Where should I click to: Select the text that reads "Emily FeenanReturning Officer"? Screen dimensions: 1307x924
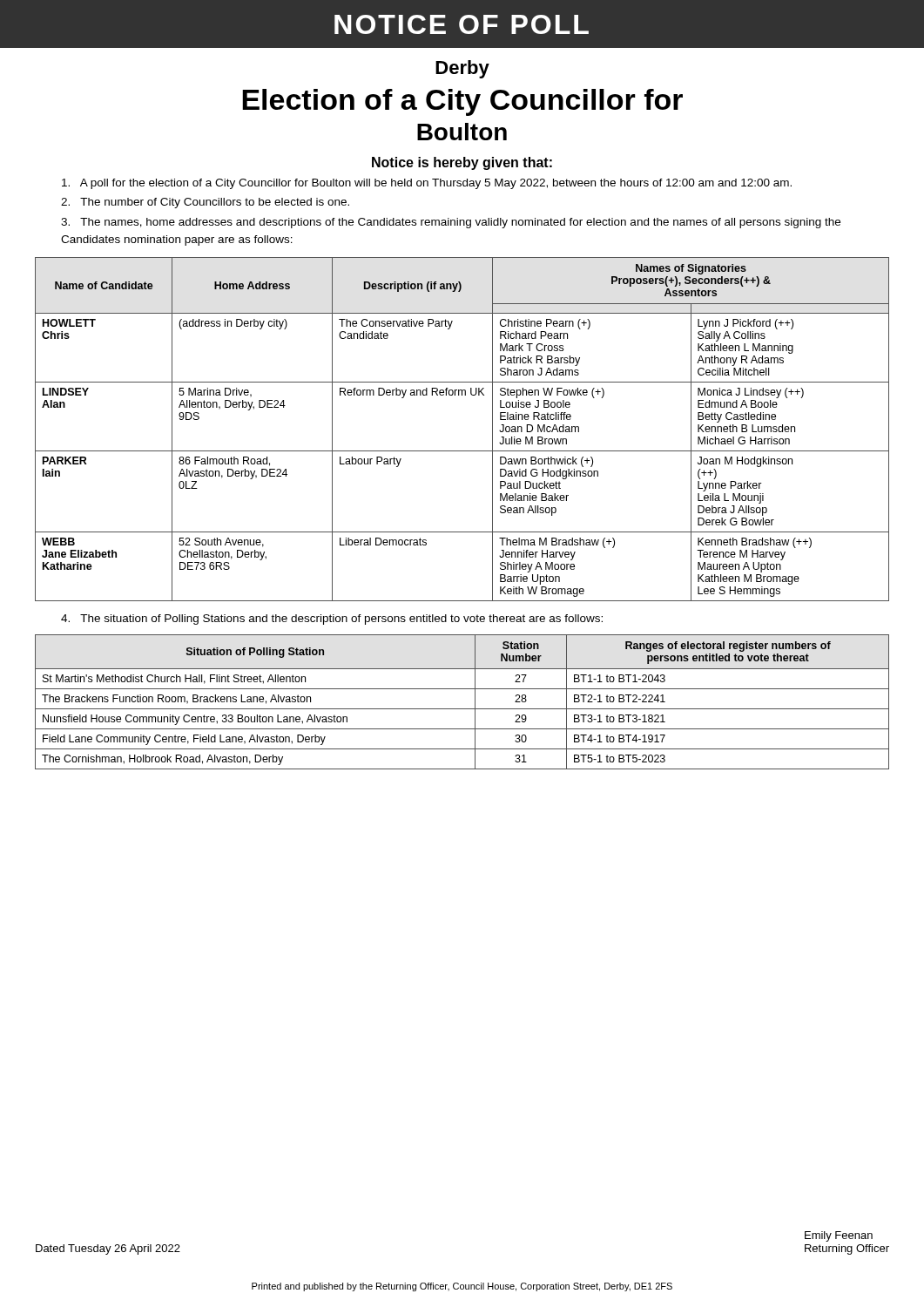coord(846,1242)
